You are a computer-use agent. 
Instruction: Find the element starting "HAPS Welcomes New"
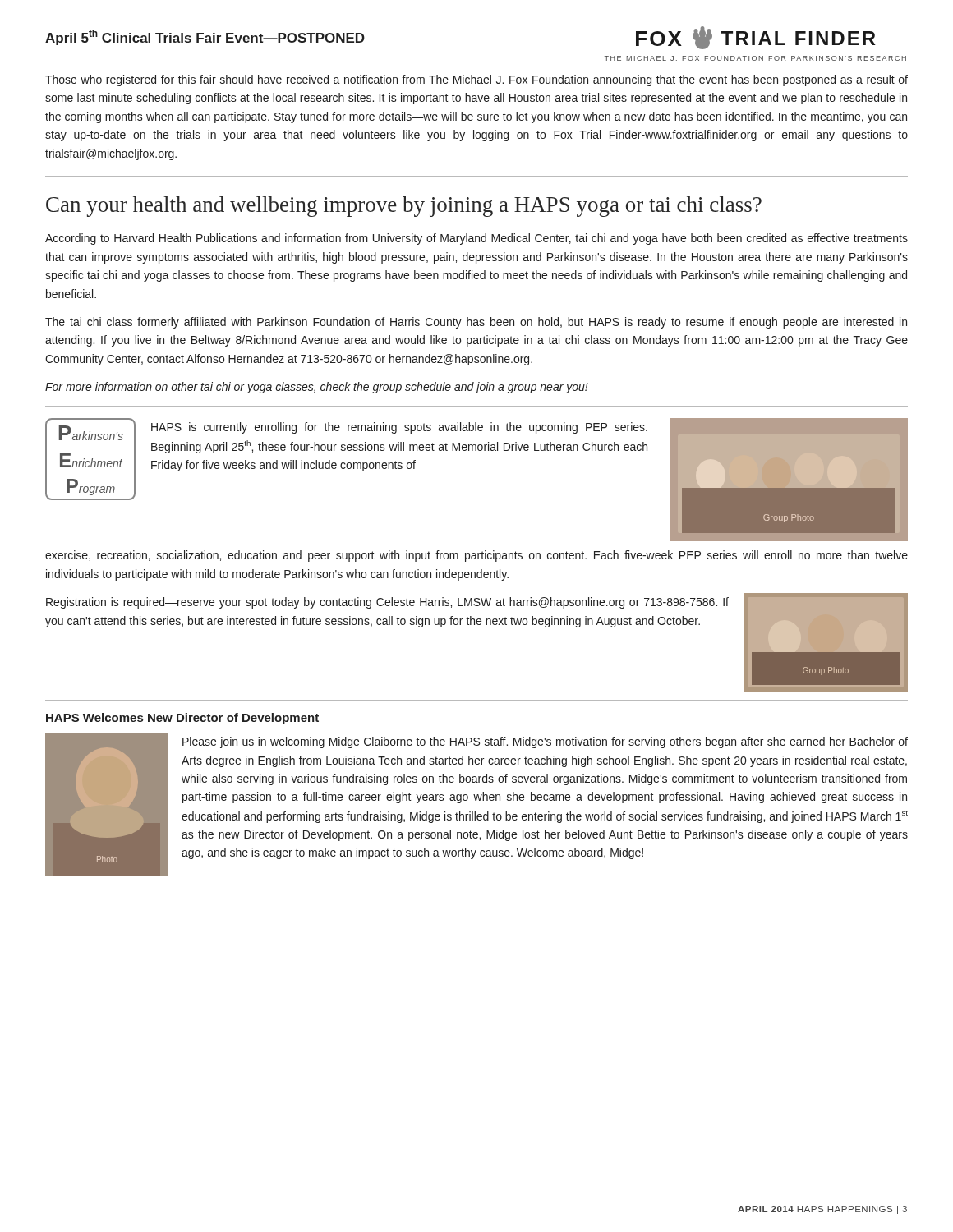click(x=182, y=718)
